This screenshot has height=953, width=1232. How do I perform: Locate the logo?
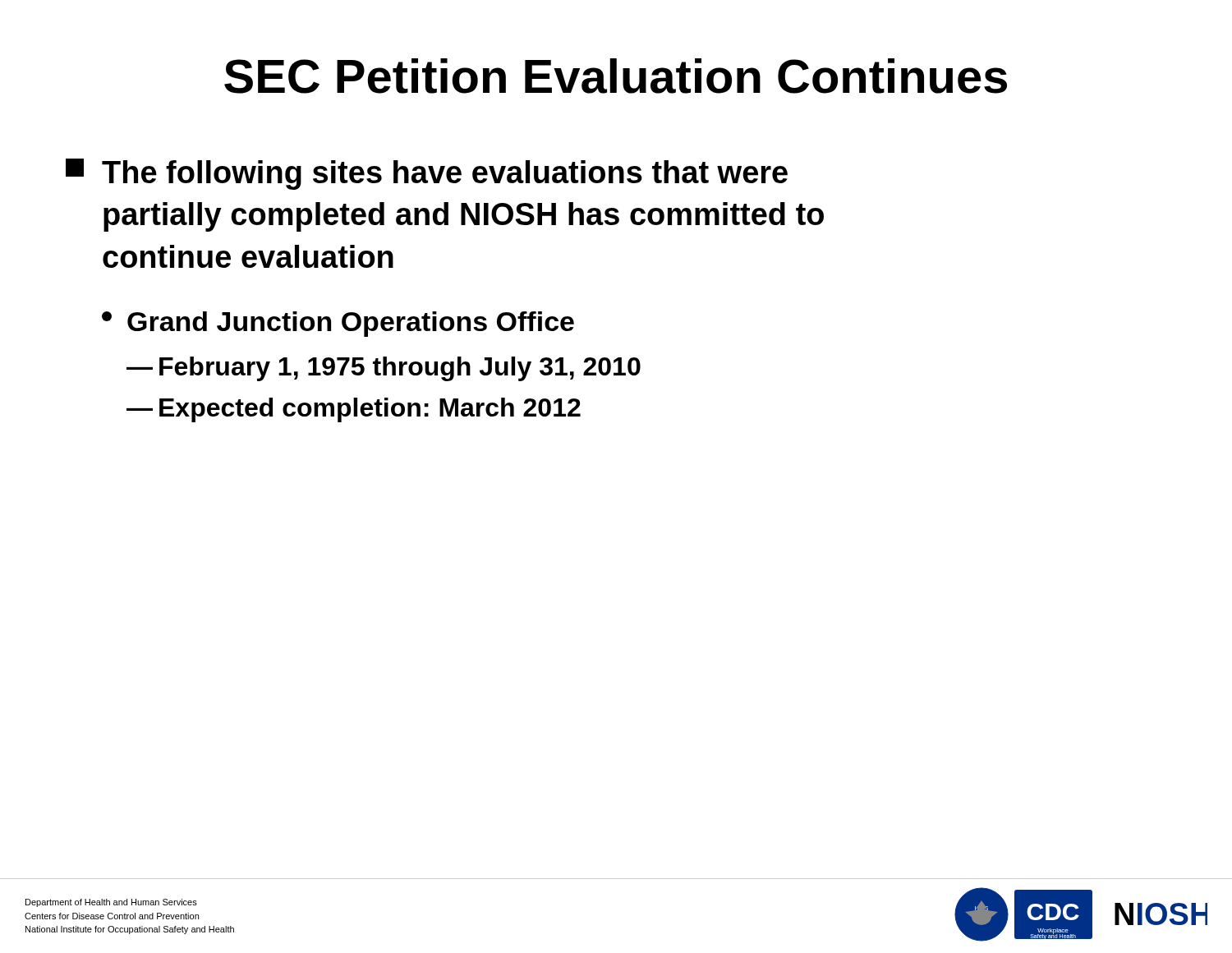(1080, 916)
